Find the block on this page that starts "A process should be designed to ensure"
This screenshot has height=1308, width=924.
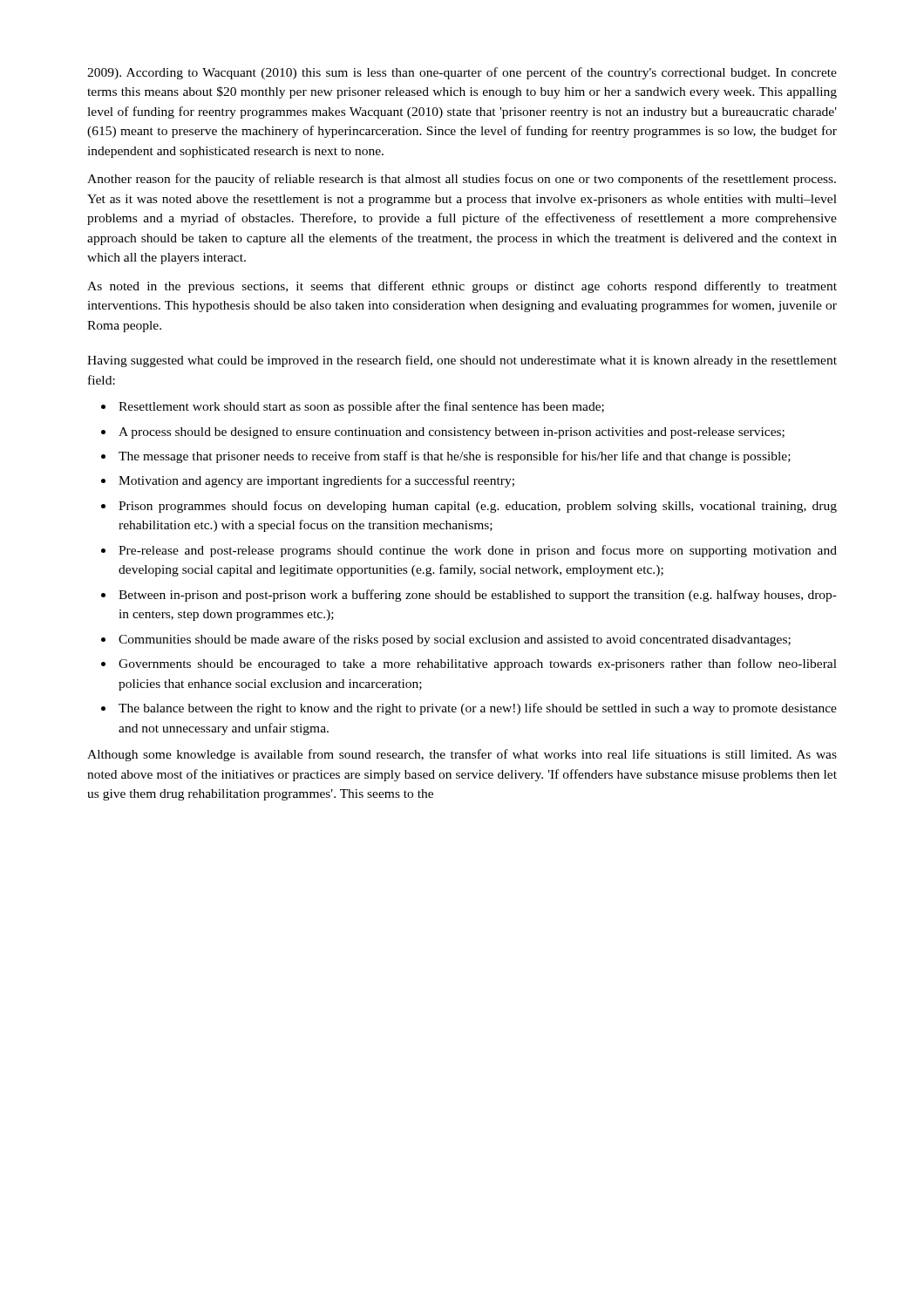coord(452,431)
